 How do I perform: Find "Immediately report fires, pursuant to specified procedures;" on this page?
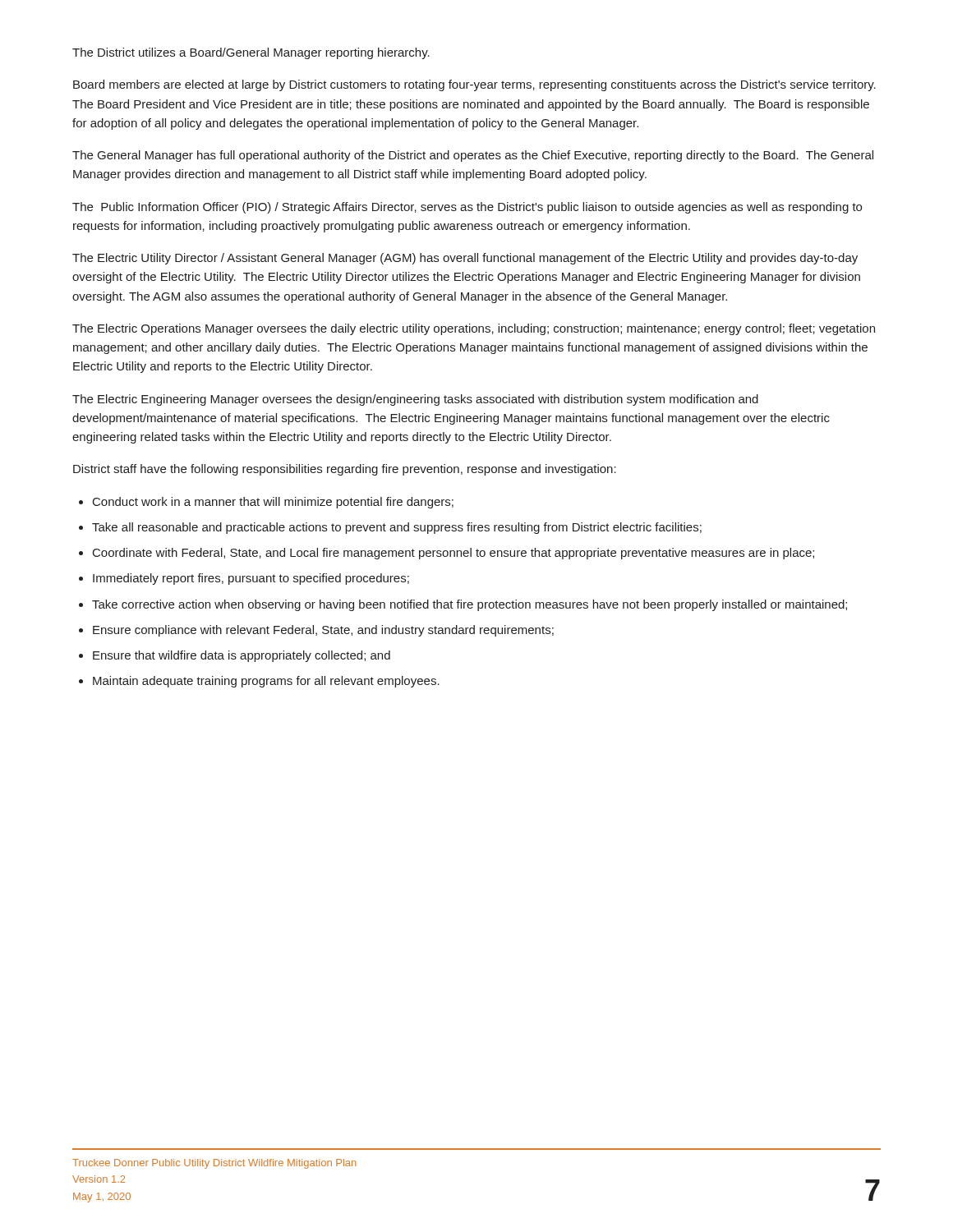click(x=251, y=579)
